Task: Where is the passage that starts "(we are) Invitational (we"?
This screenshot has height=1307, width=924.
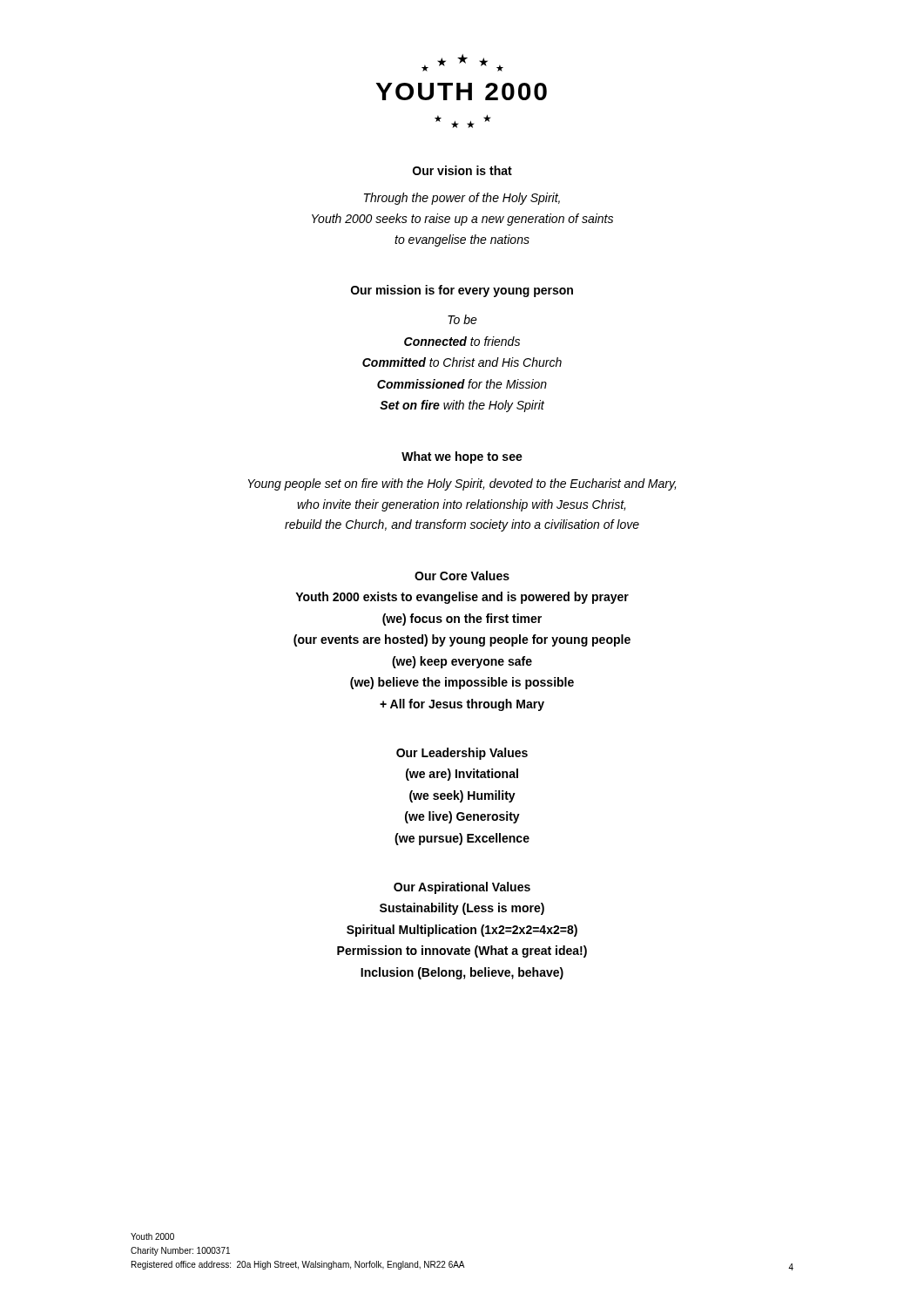Action: [x=462, y=806]
